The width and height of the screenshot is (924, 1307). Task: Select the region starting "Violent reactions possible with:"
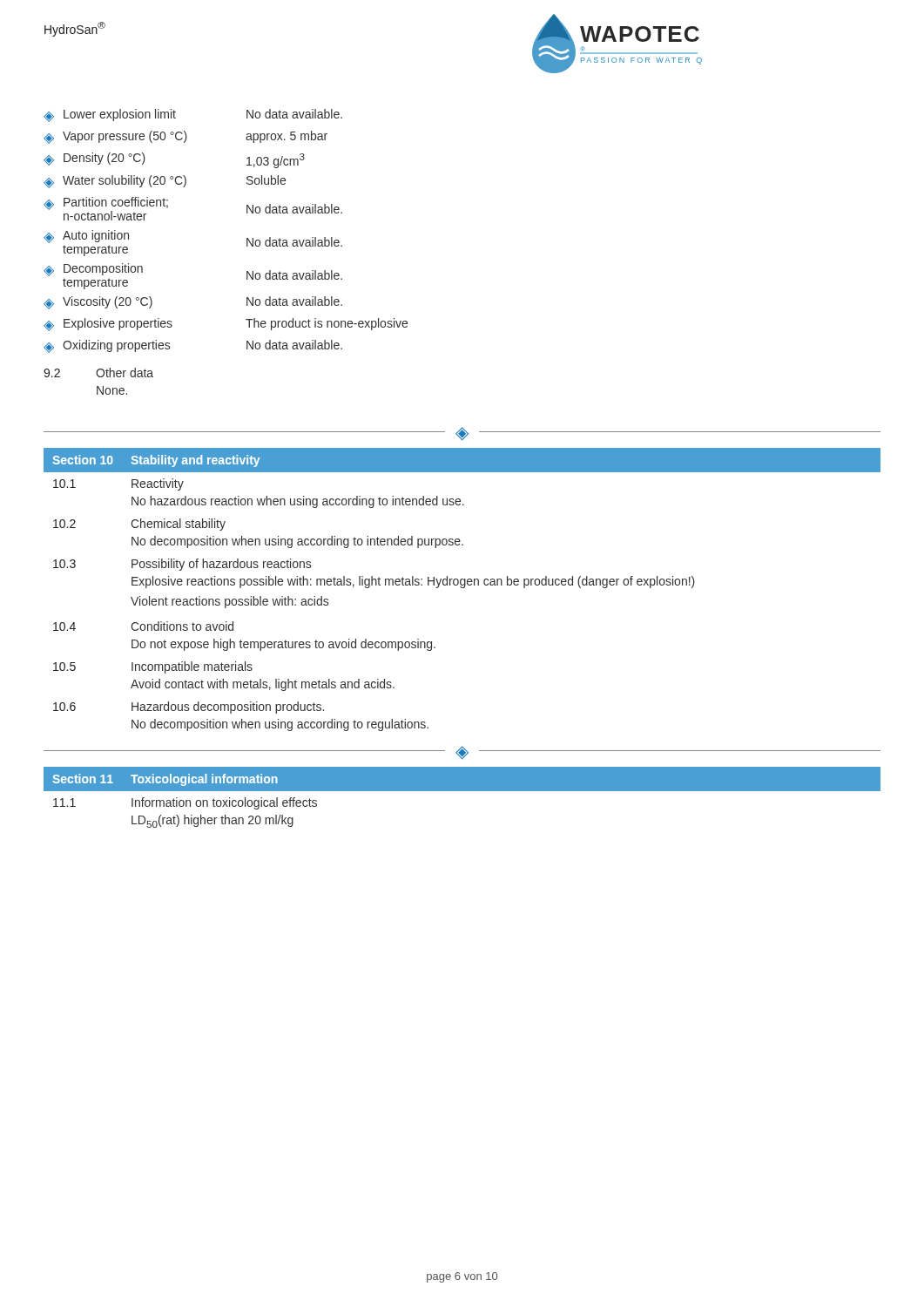click(230, 601)
